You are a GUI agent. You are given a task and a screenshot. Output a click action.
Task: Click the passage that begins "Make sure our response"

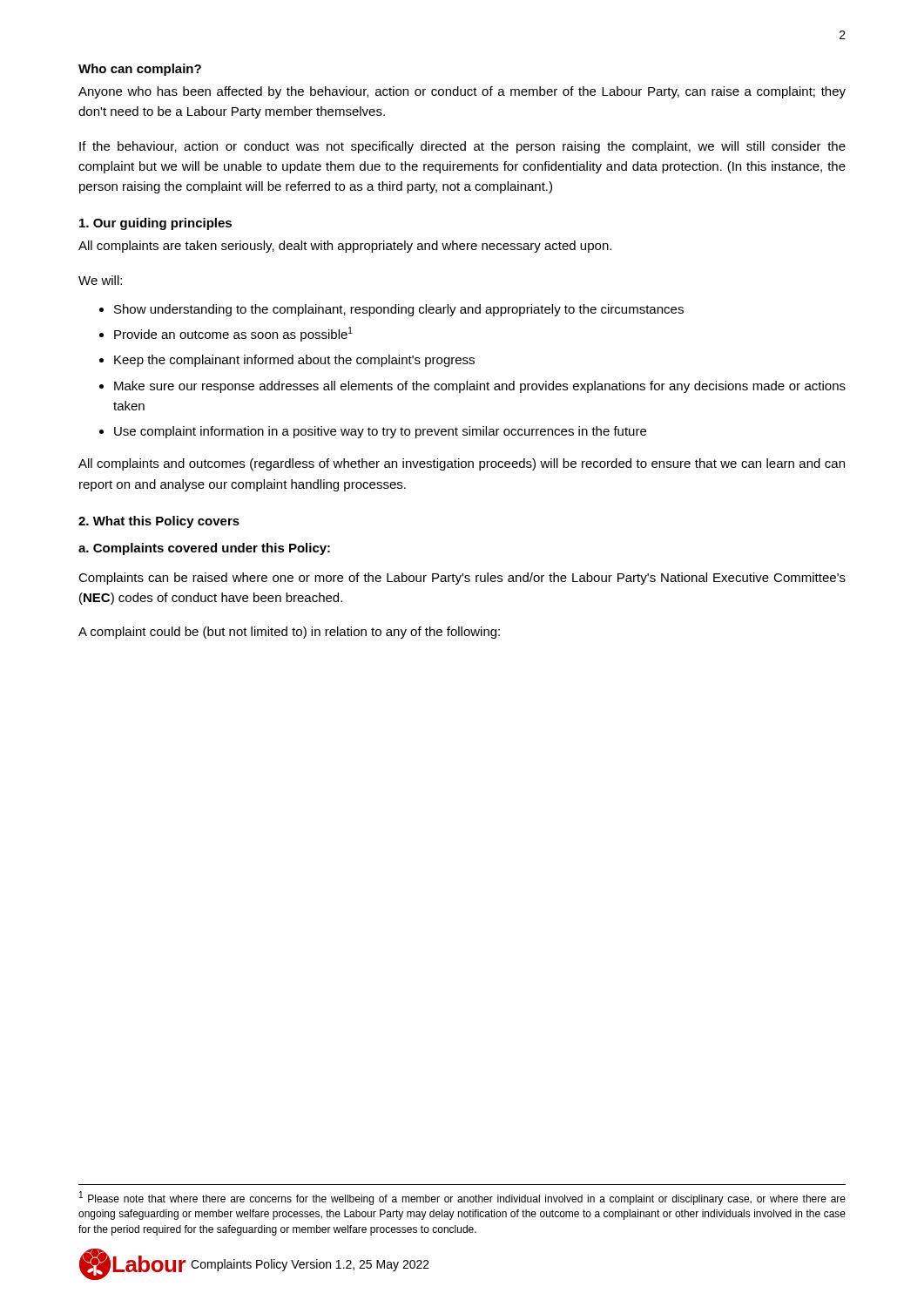(x=479, y=395)
